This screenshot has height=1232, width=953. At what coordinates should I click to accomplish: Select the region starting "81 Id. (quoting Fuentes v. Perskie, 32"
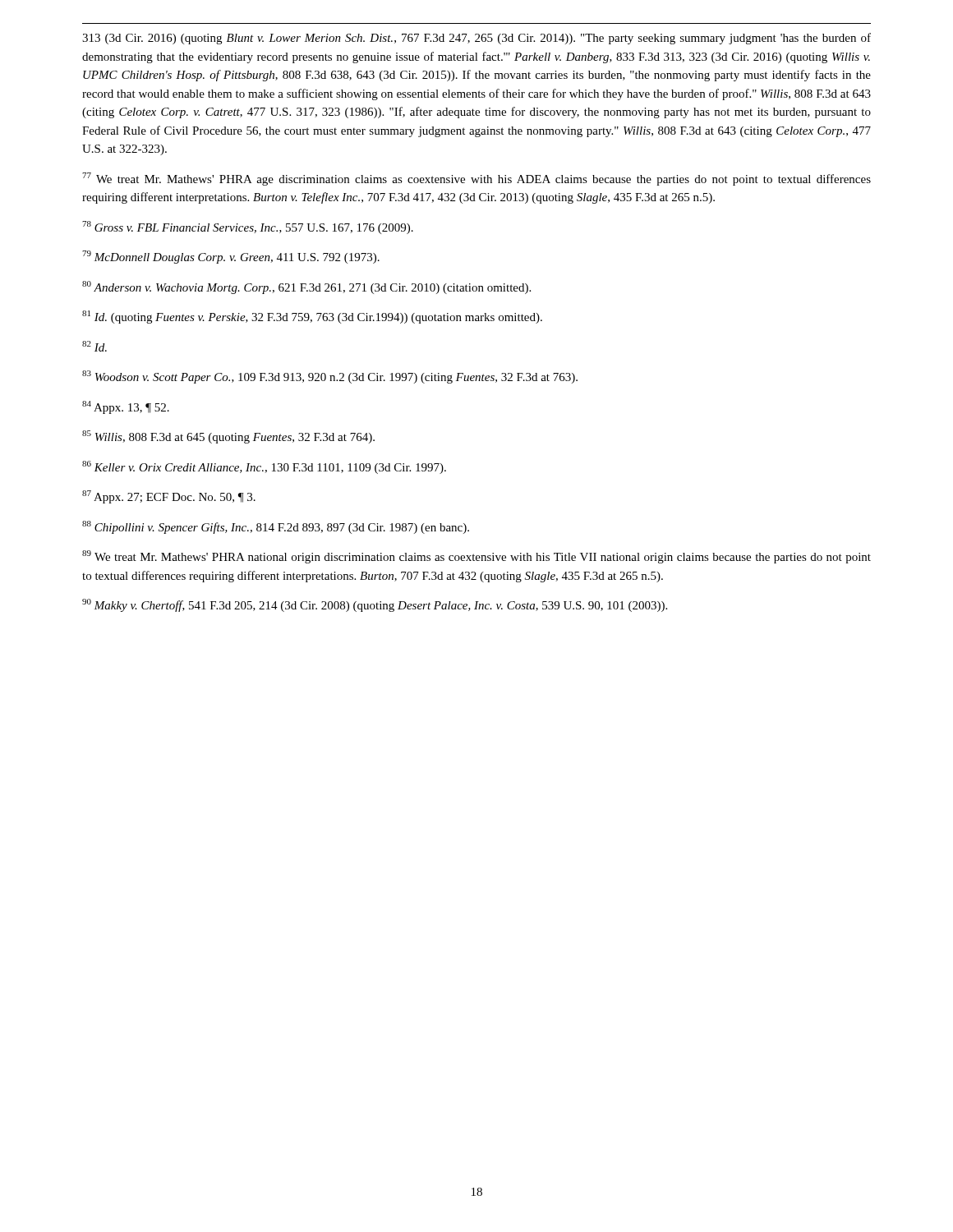point(312,316)
